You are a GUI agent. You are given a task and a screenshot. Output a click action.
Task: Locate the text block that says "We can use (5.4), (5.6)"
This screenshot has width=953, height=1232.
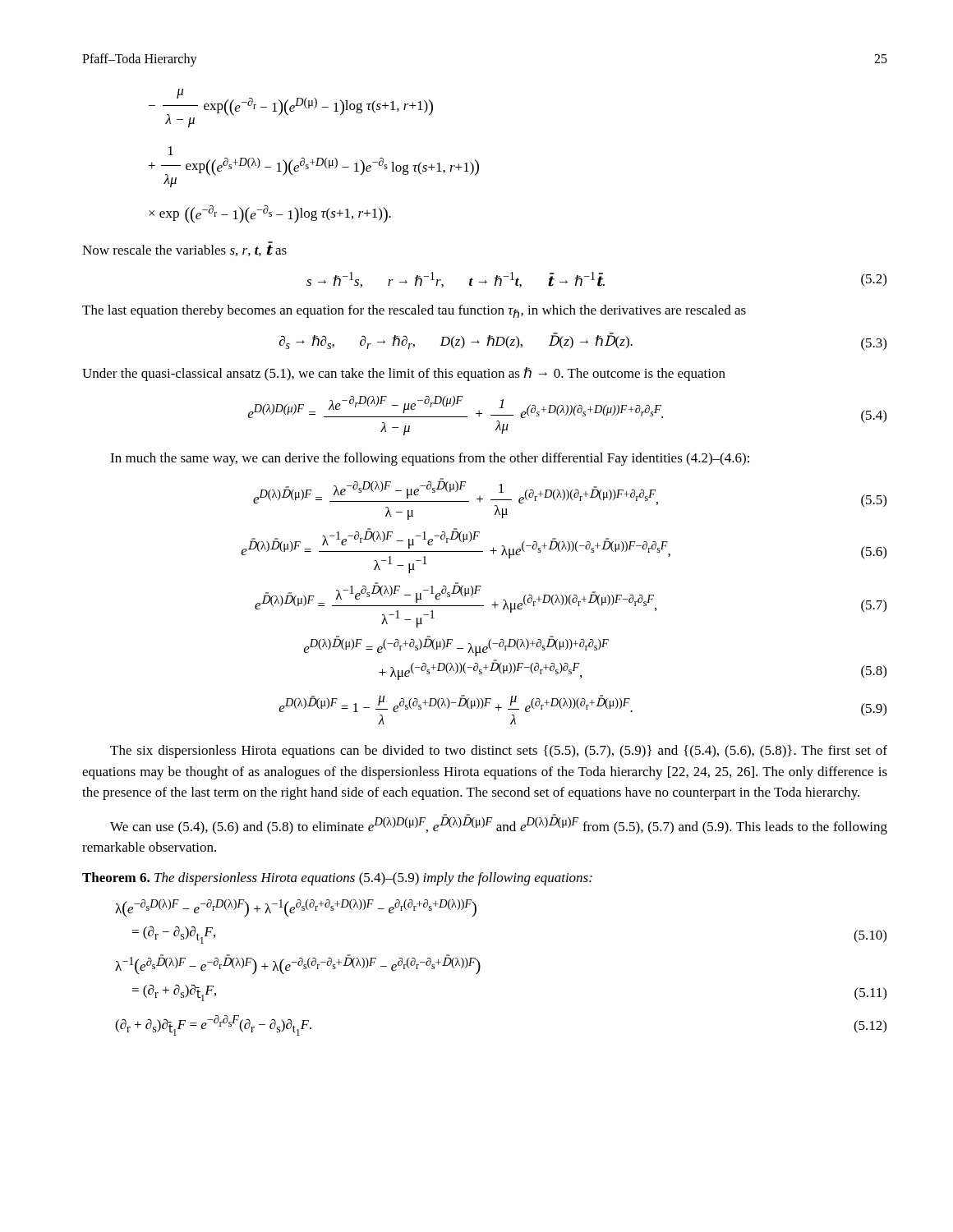485,835
